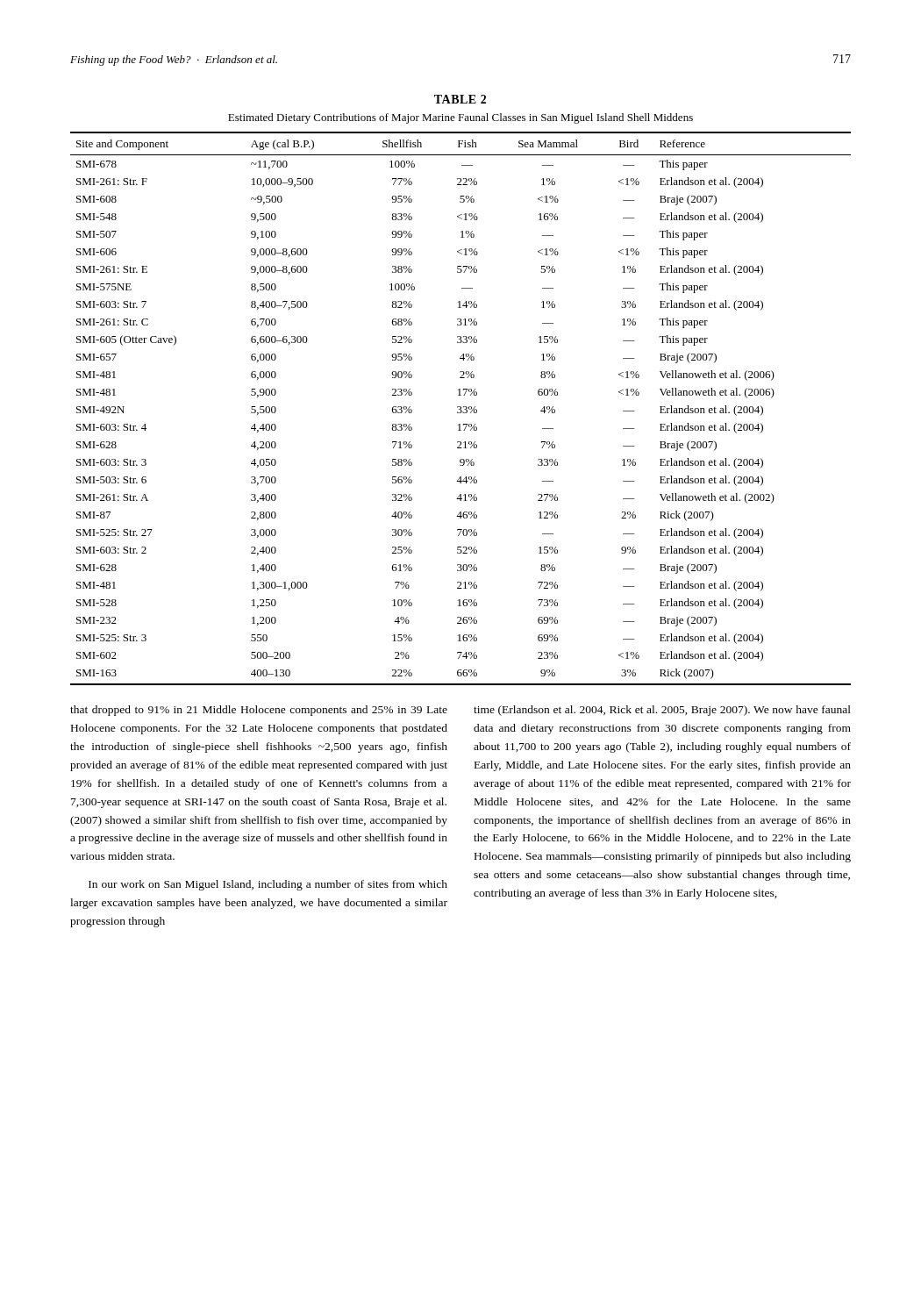Screen dimensions: 1316x921
Task: Locate the text block that reads "that dropped to 91% in 21"
Action: [x=259, y=816]
